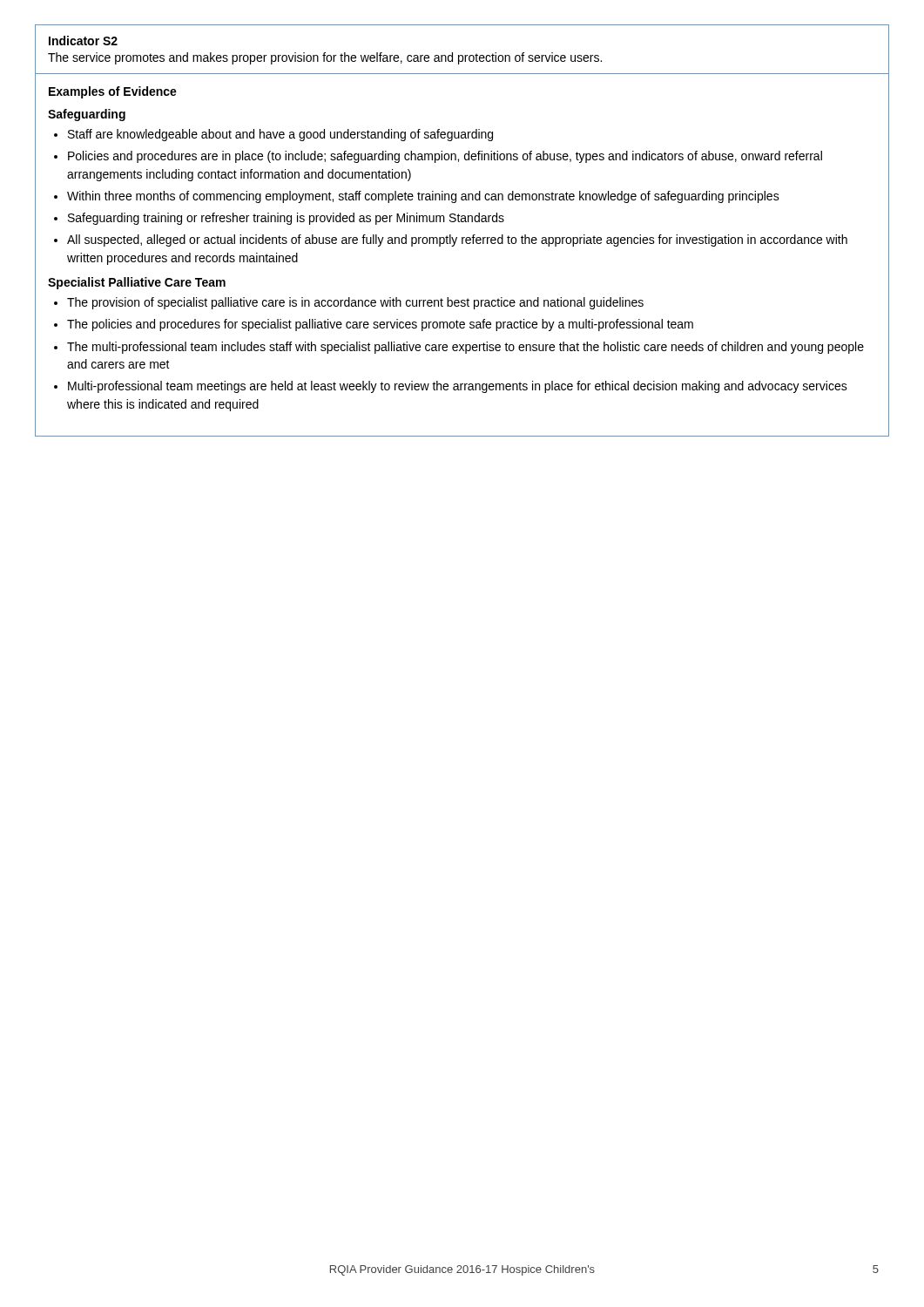
Task: Click on the element starting "Examples of Evidence"
Action: click(x=112, y=91)
